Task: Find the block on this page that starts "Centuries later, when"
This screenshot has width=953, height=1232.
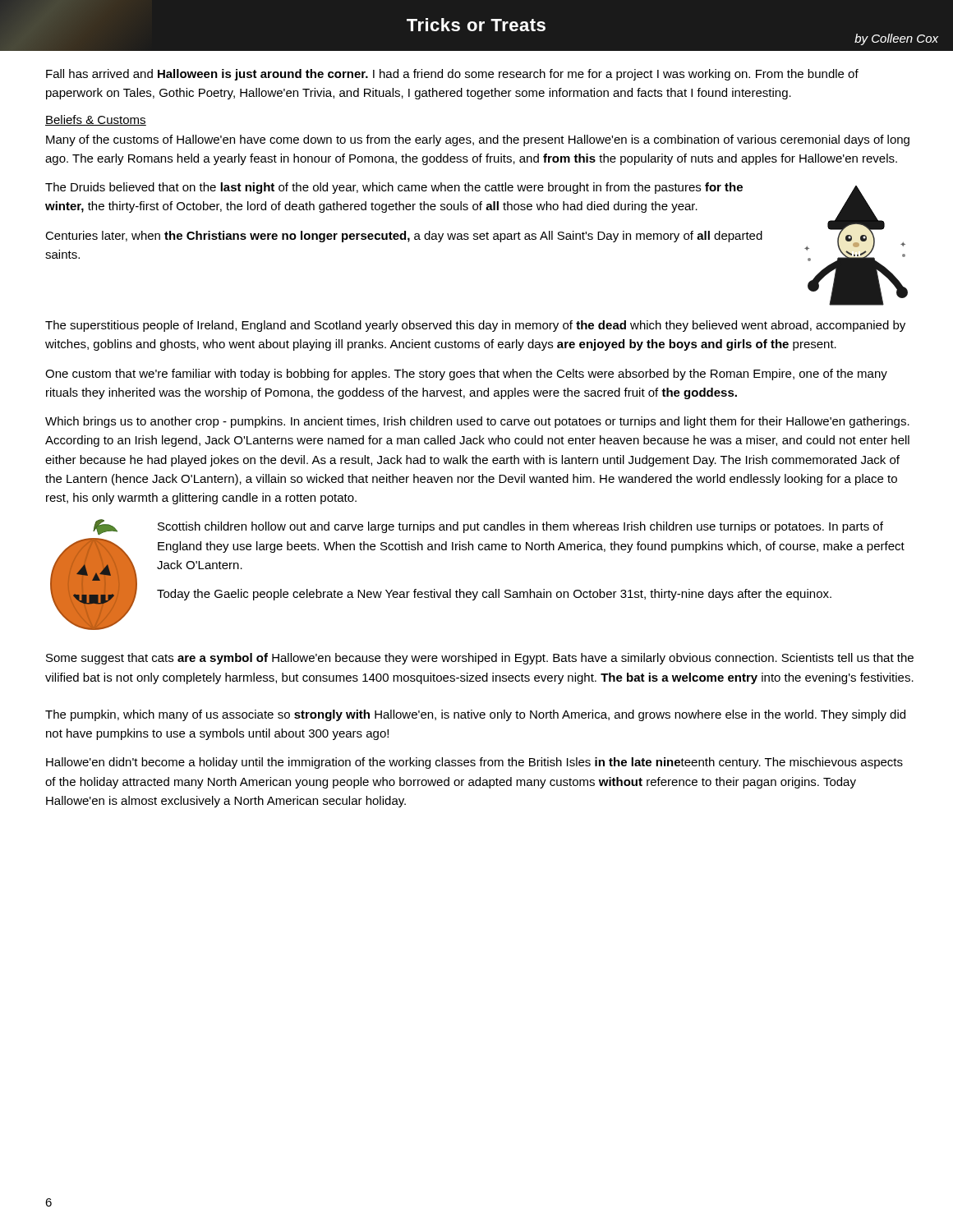Action: [x=404, y=244]
